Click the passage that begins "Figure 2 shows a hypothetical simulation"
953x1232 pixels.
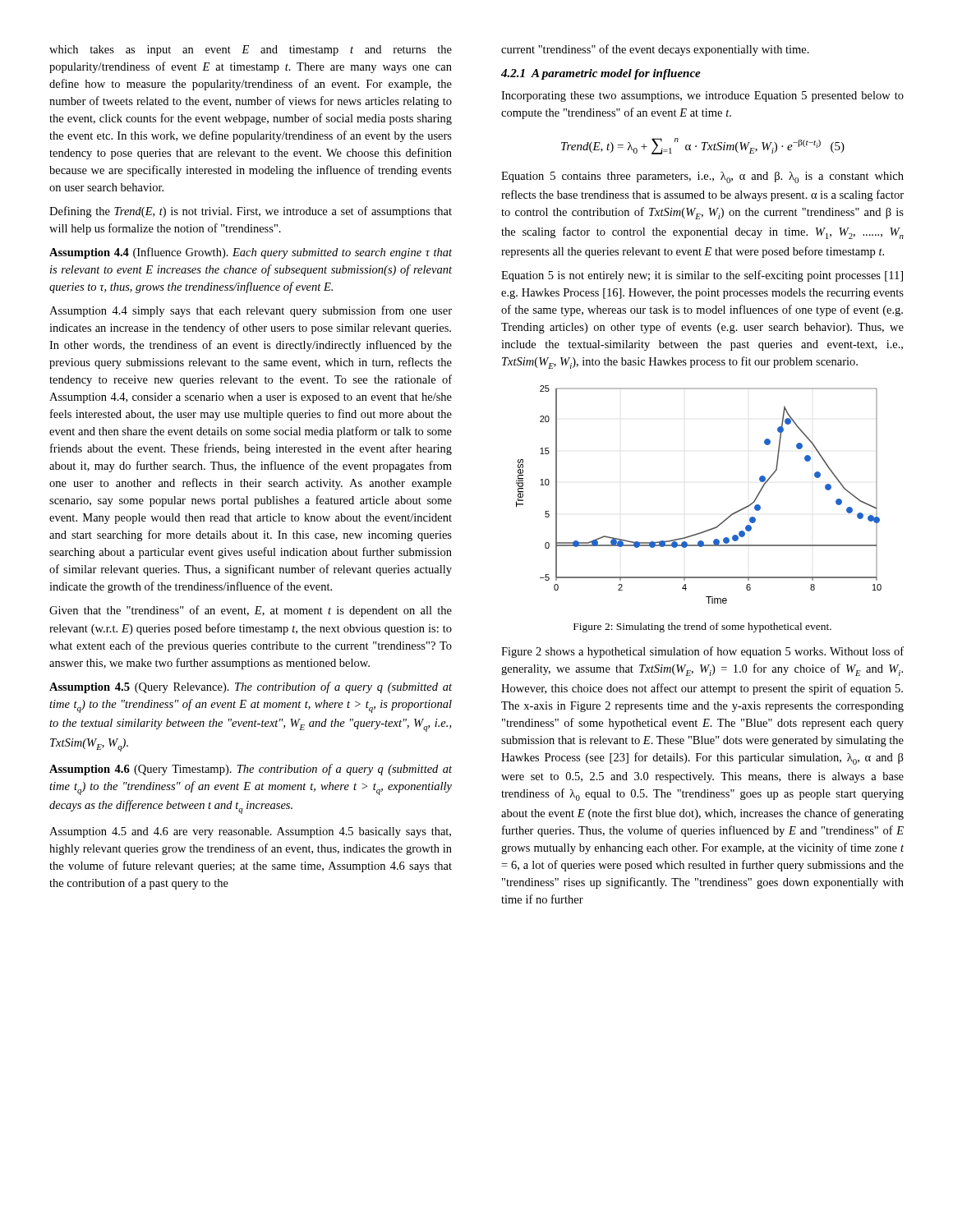pos(702,776)
